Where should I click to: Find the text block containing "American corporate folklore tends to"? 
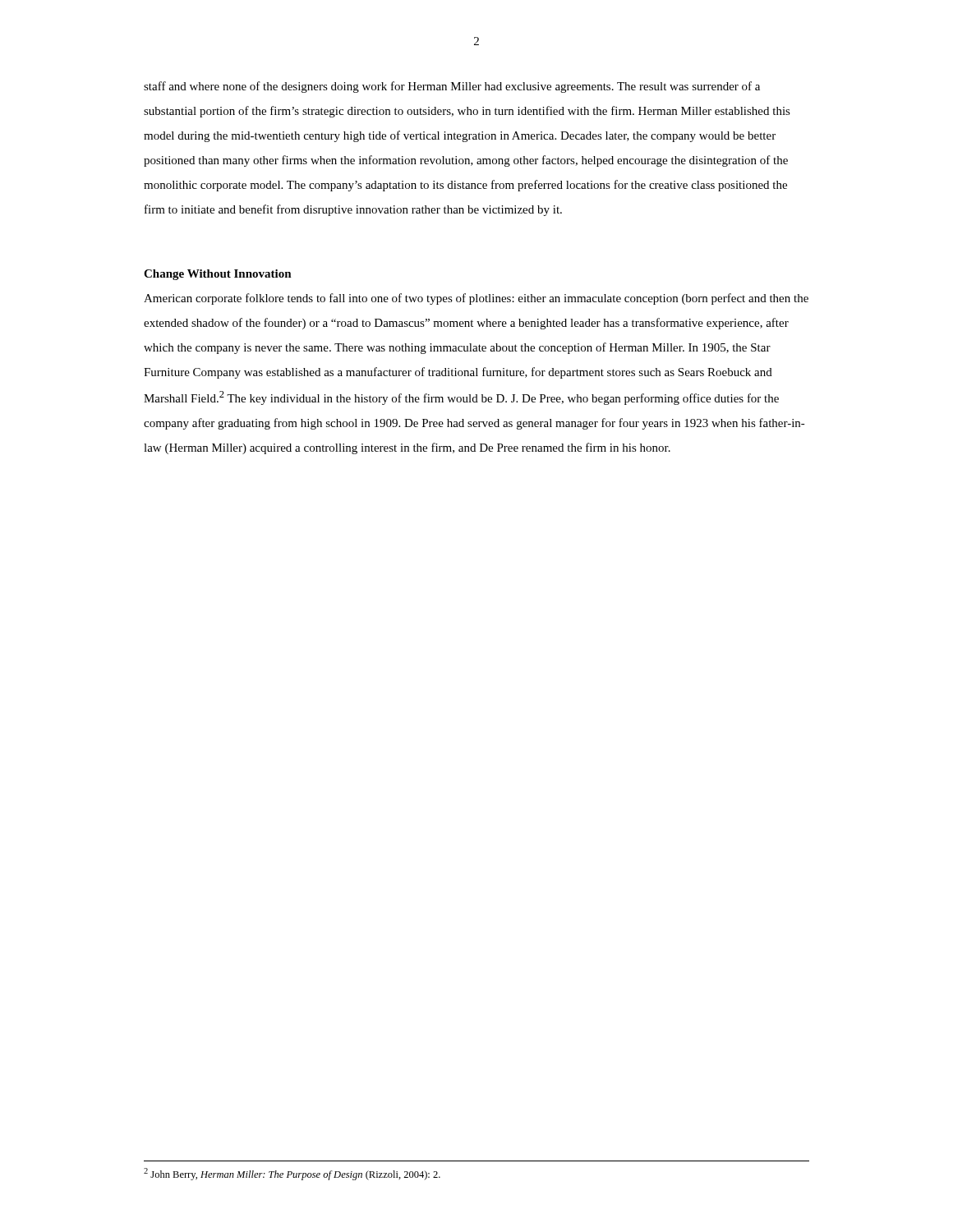pyautogui.click(x=476, y=373)
